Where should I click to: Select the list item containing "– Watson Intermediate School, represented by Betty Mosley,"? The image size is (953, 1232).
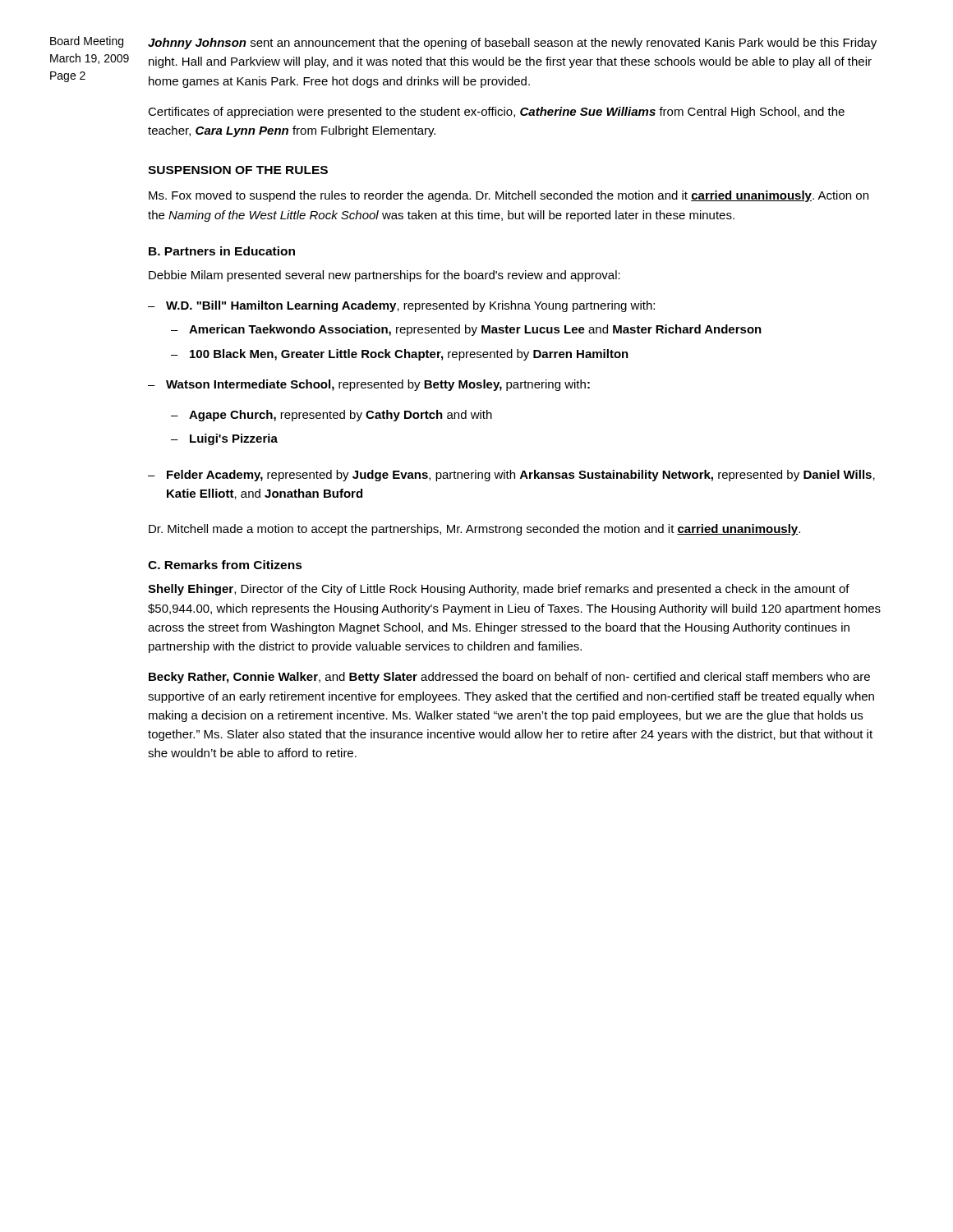pos(369,384)
